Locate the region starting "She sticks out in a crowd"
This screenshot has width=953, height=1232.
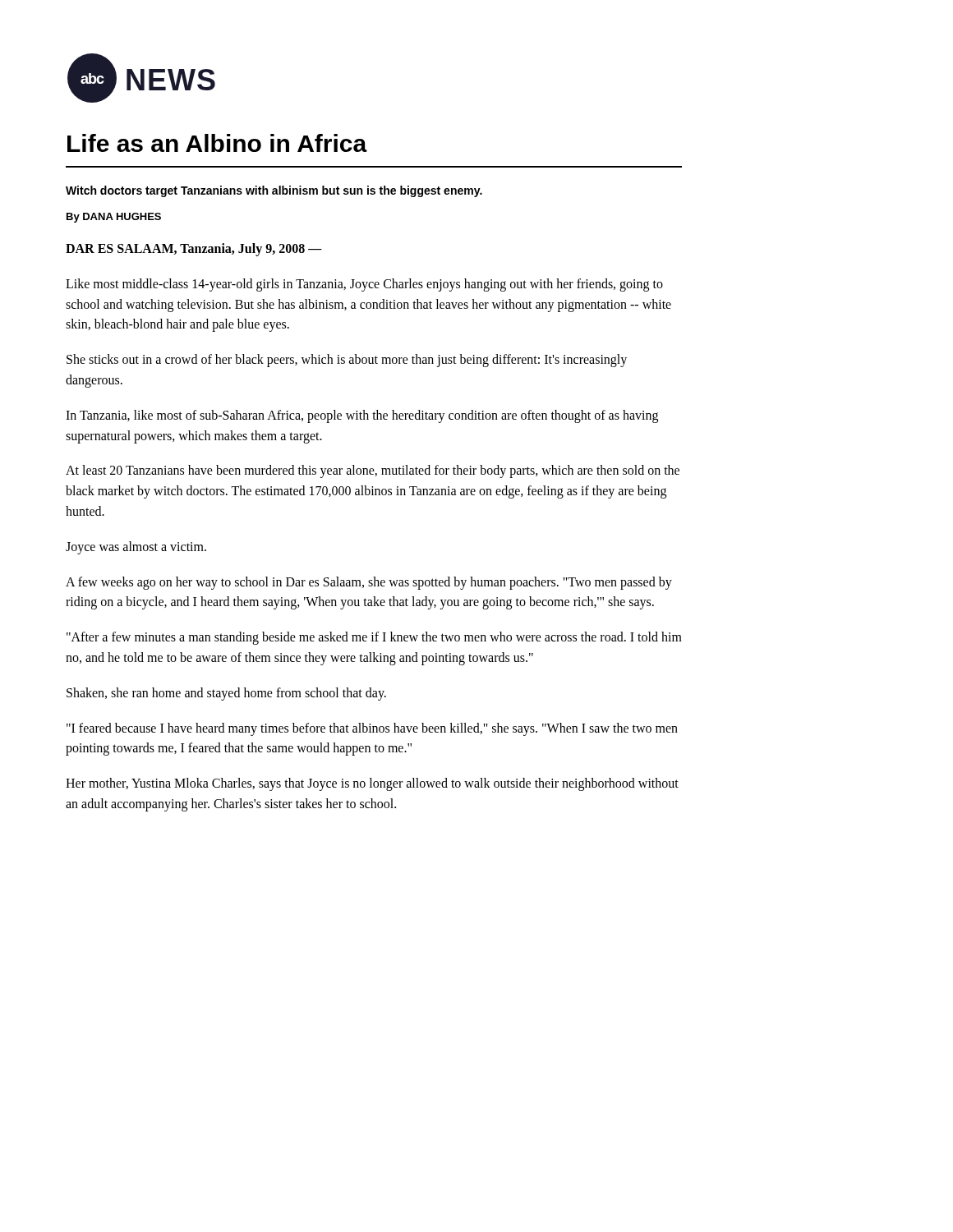tap(374, 370)
